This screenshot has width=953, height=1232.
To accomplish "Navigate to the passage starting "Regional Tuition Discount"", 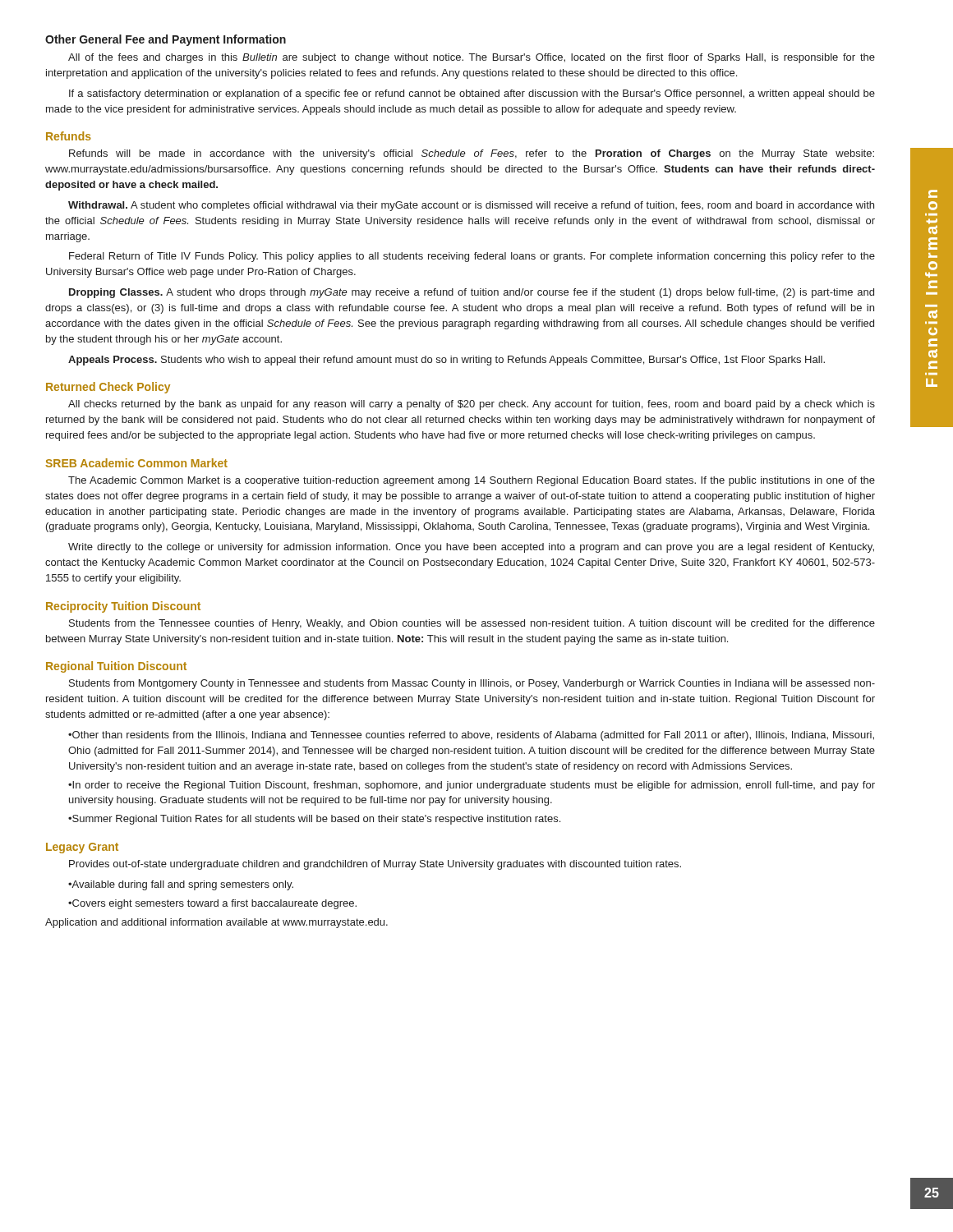I will 116,666.
